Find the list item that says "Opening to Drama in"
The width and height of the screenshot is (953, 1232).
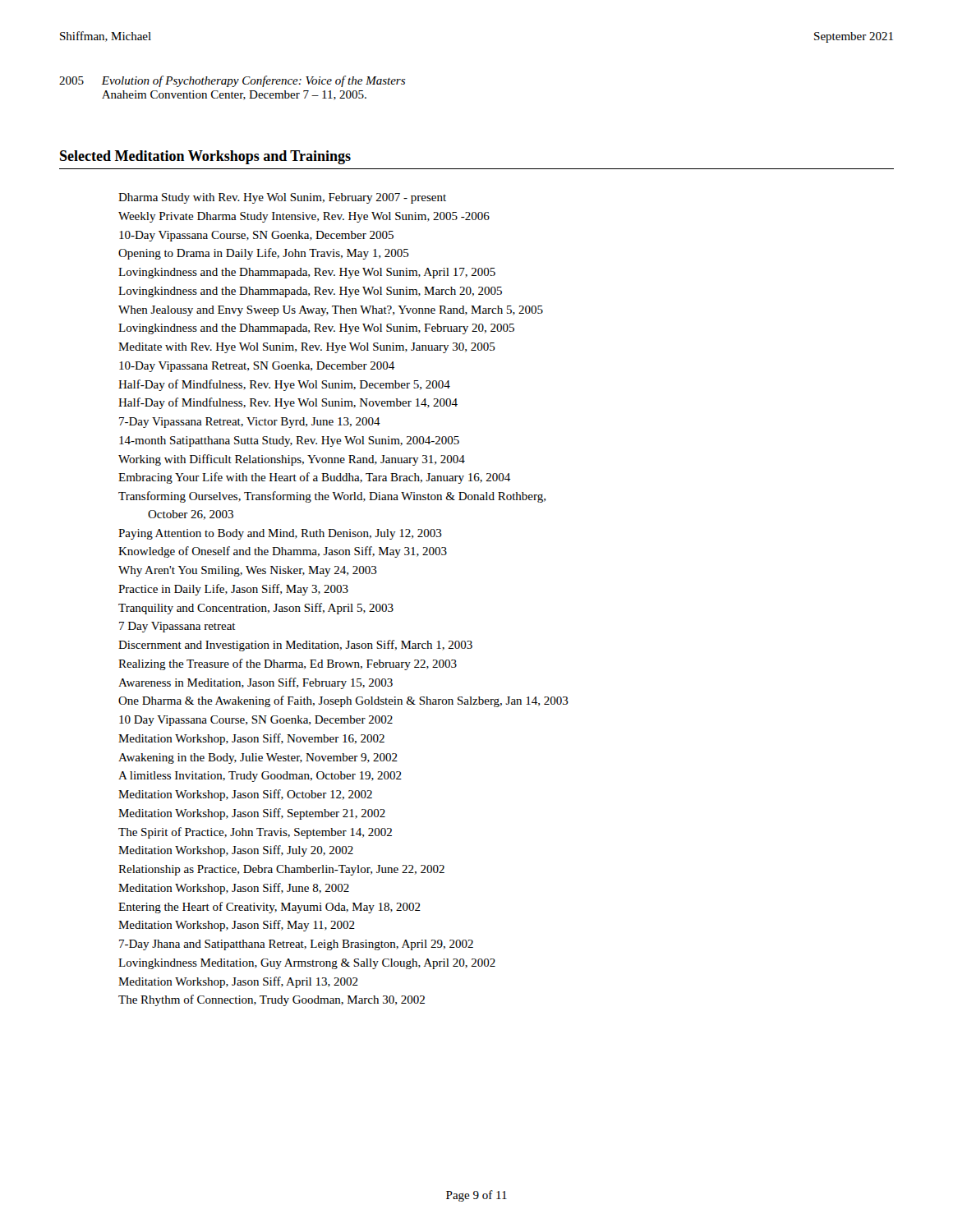tap(264, 253)
